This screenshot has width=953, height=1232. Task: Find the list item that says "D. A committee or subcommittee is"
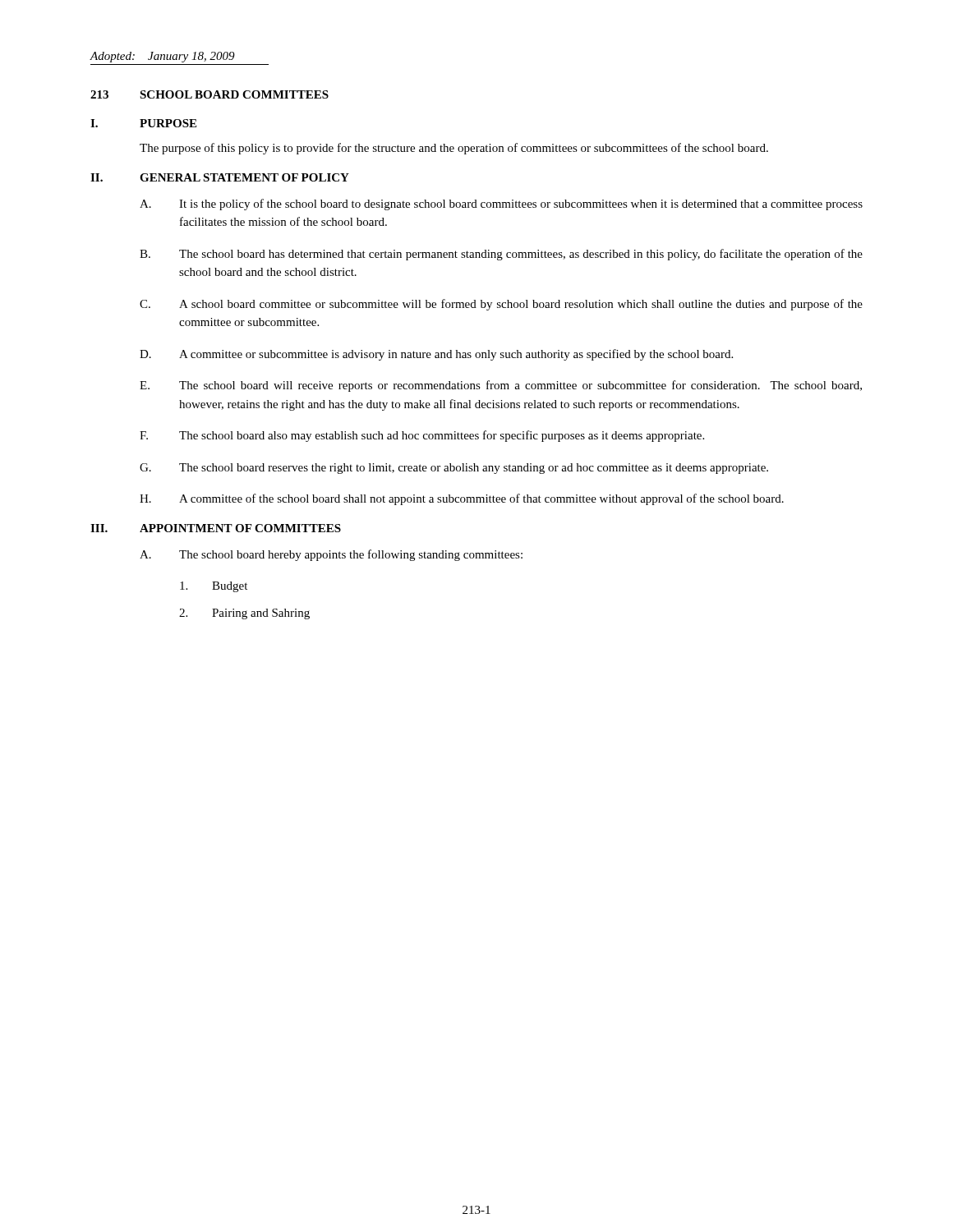tap(501, 354)
